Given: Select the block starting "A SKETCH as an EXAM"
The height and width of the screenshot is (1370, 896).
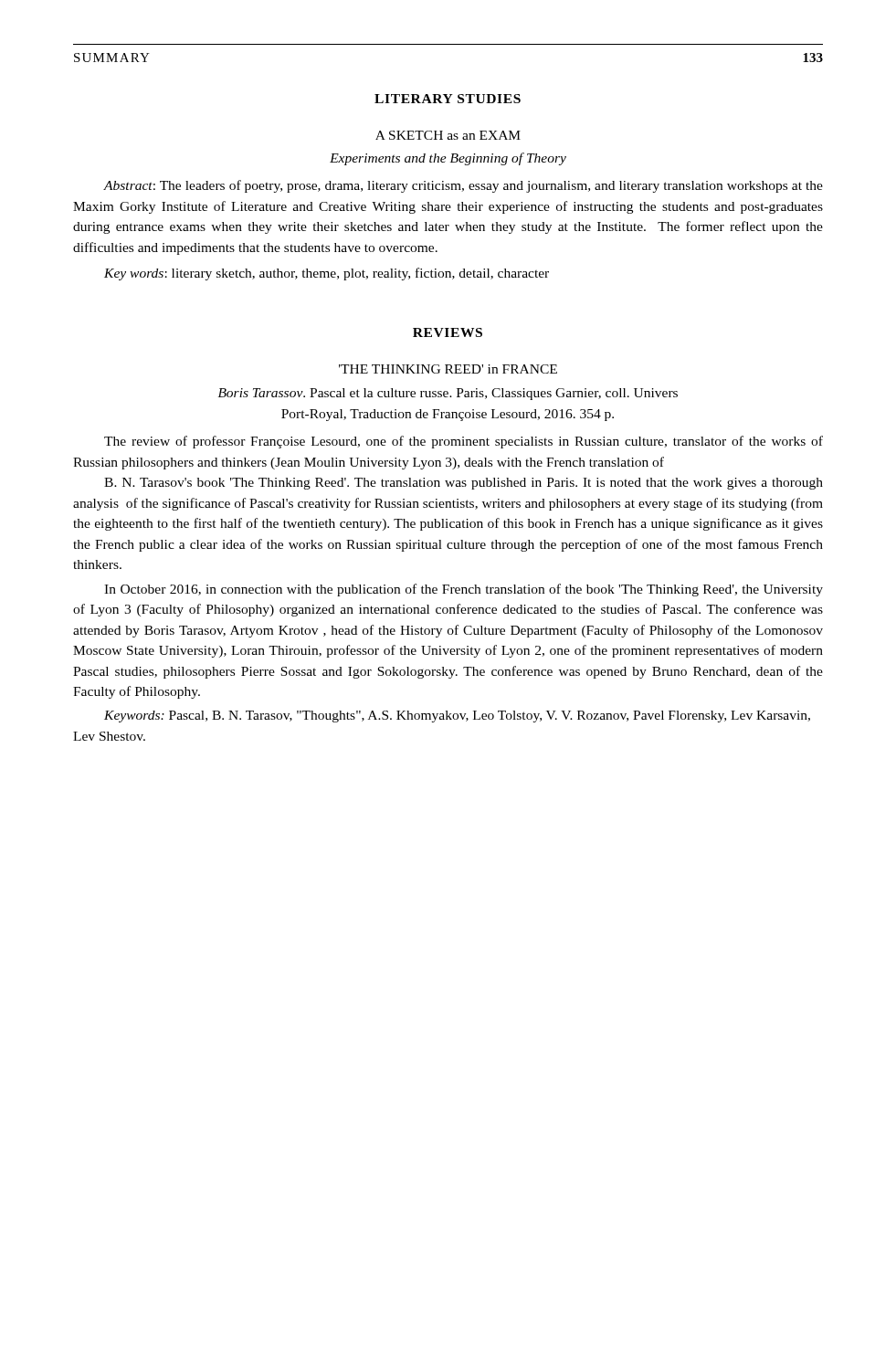Looking at the screenshot, I should (448, 135).
